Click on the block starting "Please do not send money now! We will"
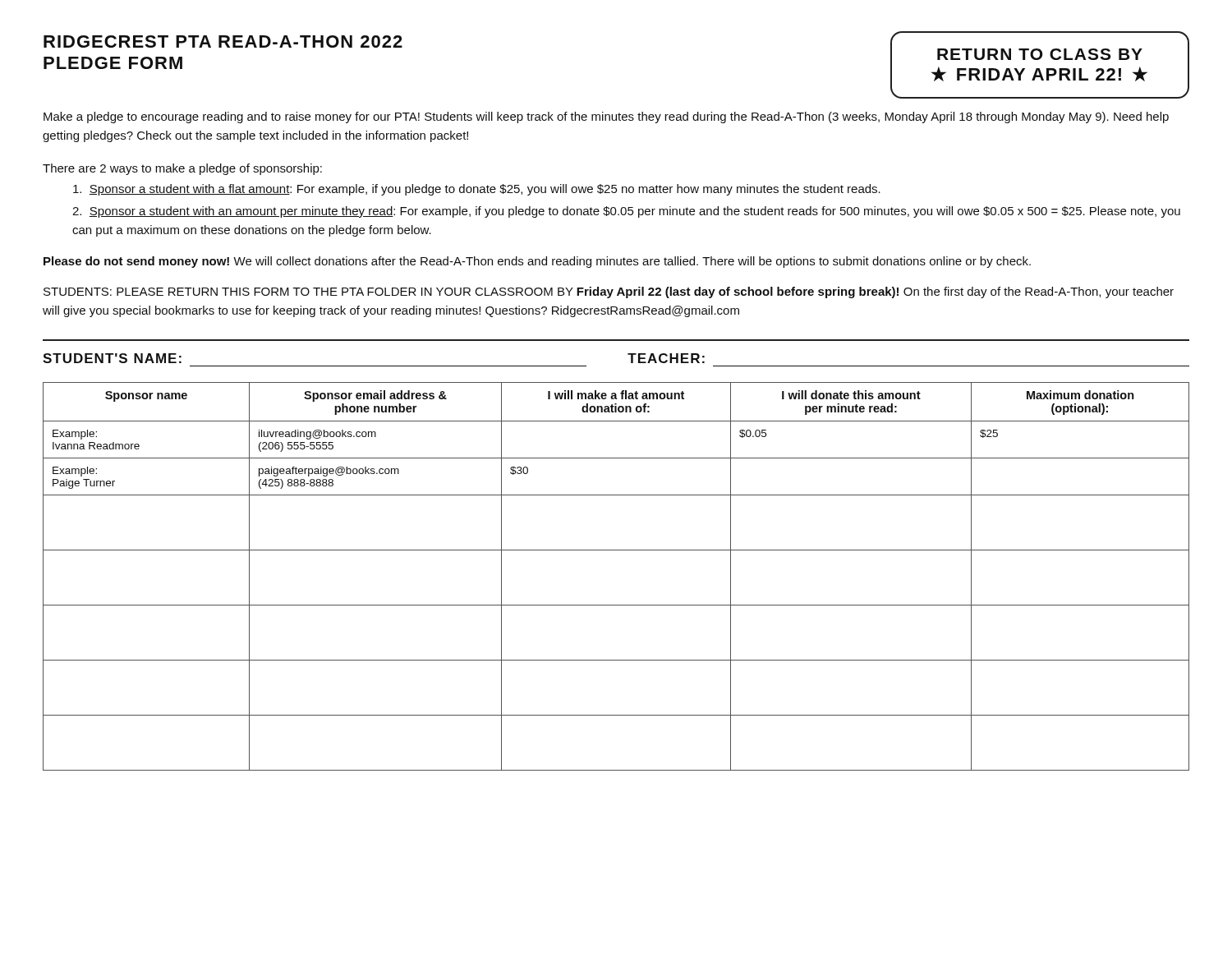1232x953 pixels. 537,260
